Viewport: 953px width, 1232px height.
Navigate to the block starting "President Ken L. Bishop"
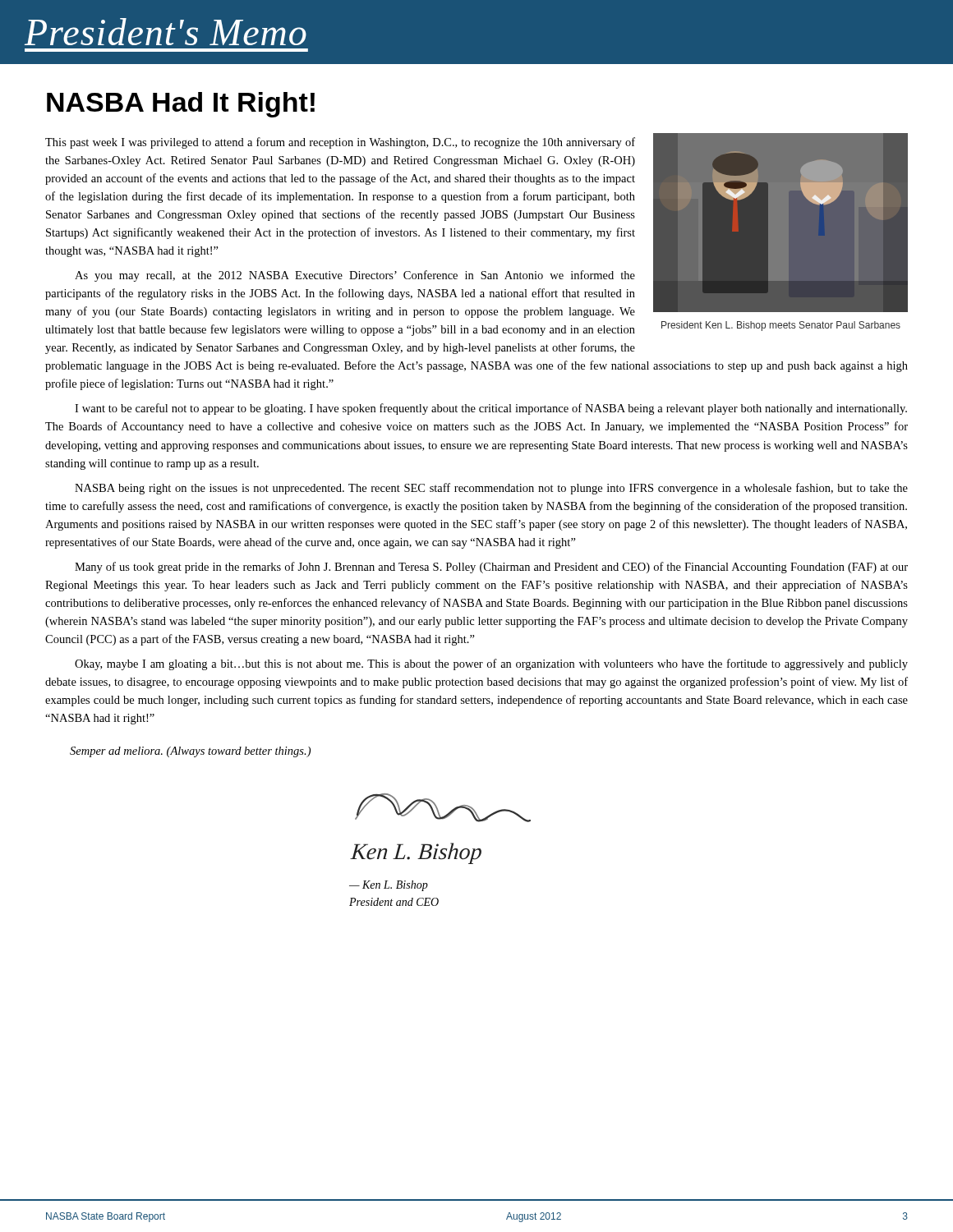[x=780, y=325]
